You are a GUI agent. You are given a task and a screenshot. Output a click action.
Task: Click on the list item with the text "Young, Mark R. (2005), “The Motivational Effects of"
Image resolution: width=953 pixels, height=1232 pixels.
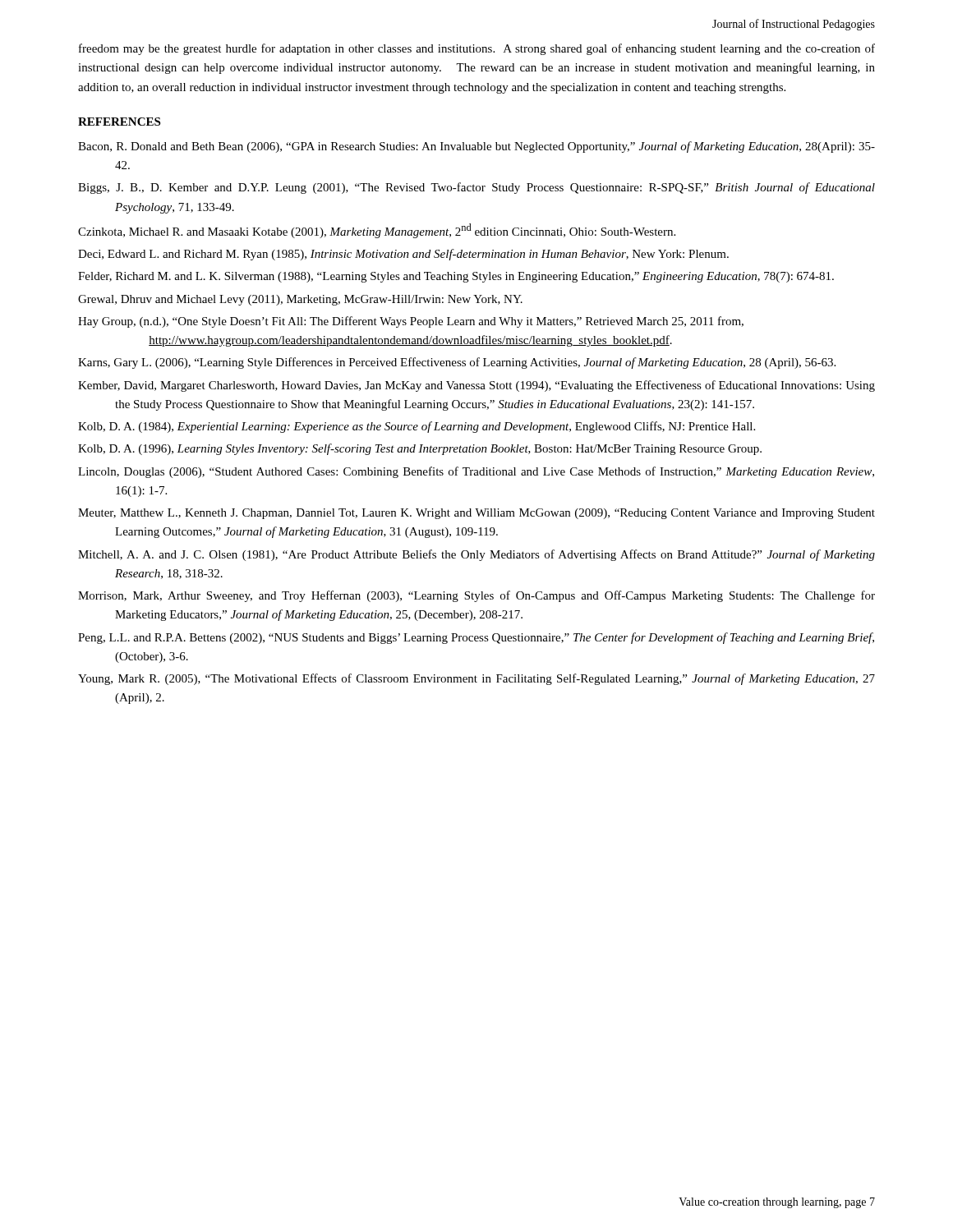(476, 688)
